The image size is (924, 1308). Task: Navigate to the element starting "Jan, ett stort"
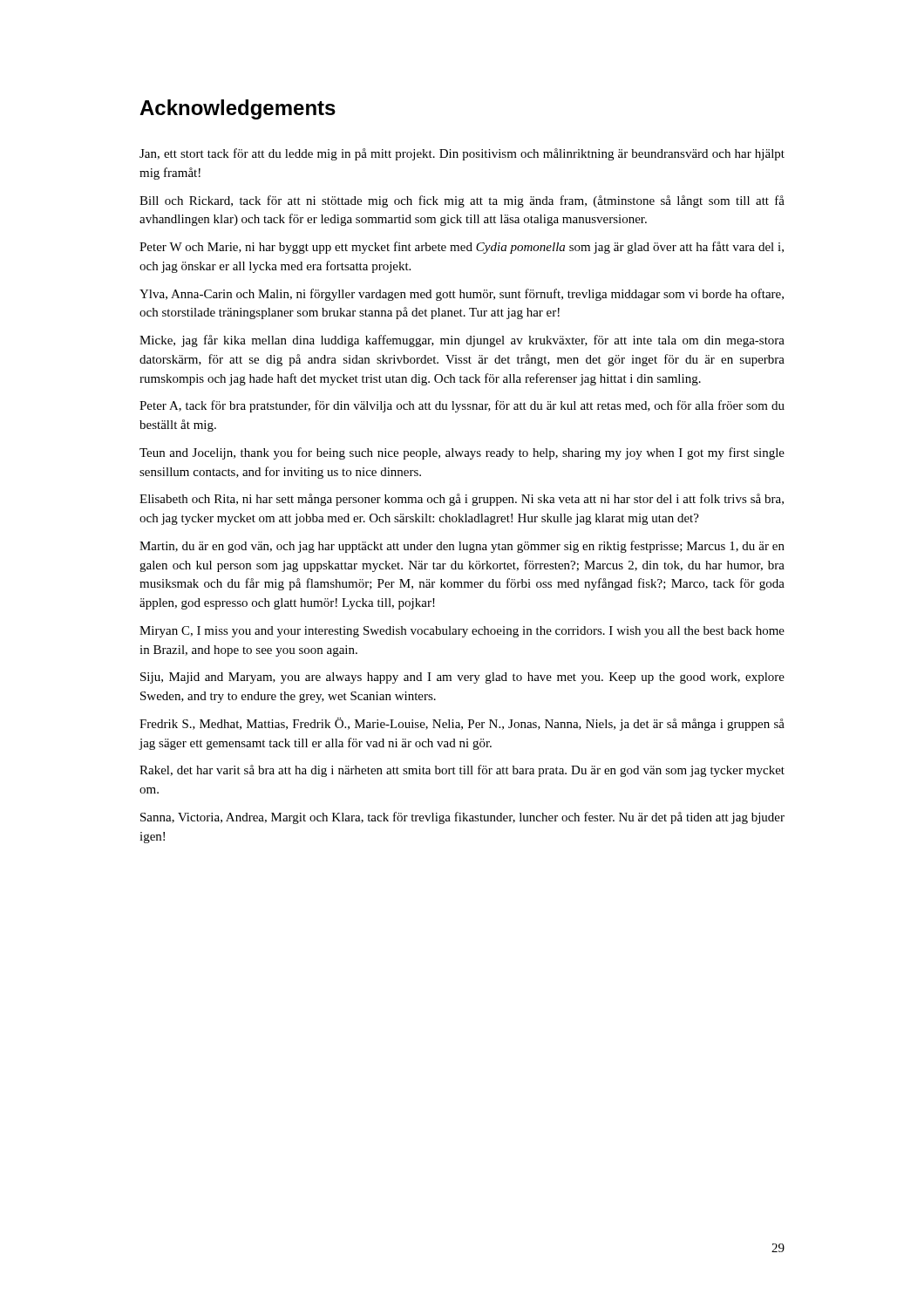point(462,164)
